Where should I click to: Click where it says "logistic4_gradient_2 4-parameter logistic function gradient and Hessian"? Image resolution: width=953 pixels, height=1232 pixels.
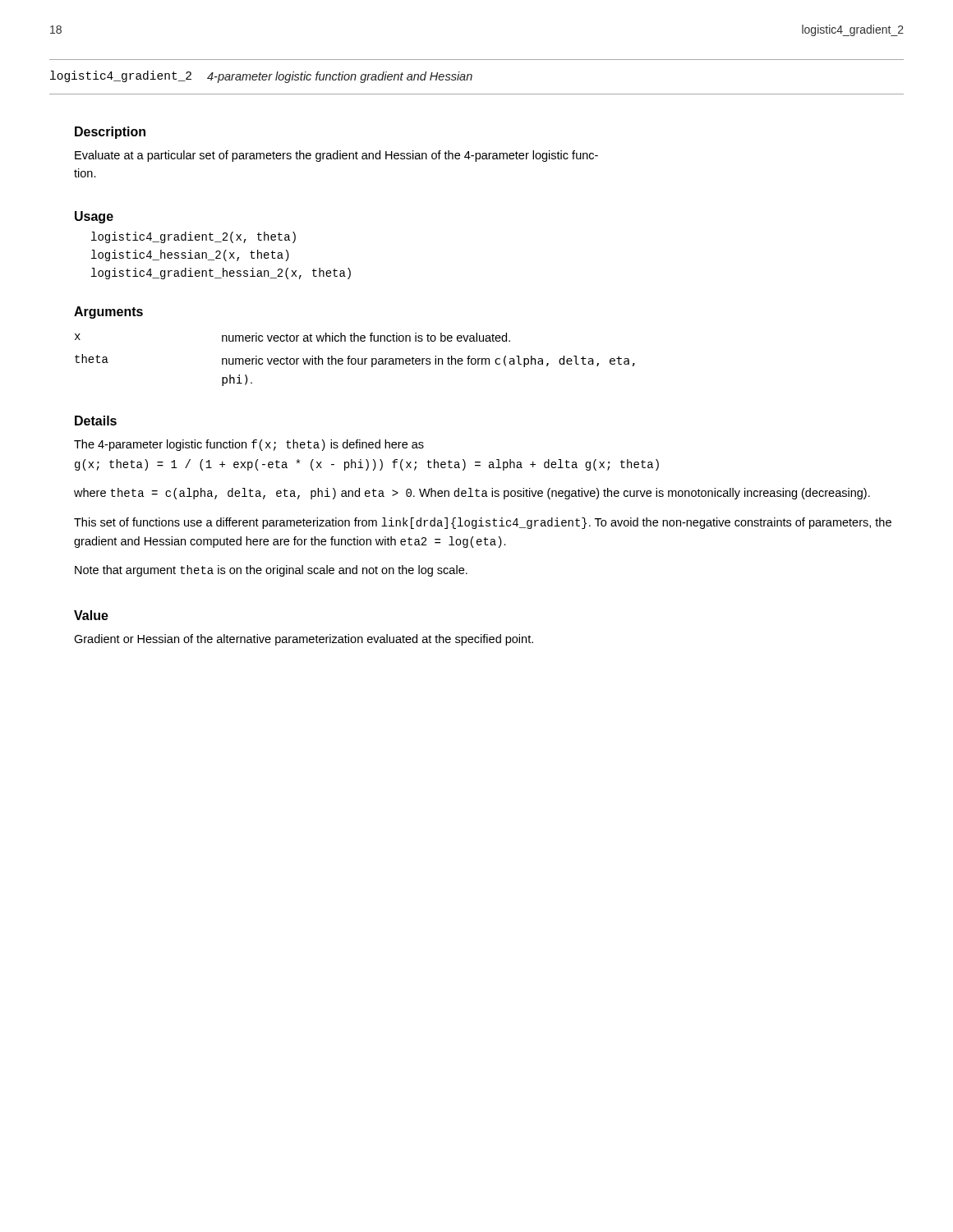[x=261, y=76]
